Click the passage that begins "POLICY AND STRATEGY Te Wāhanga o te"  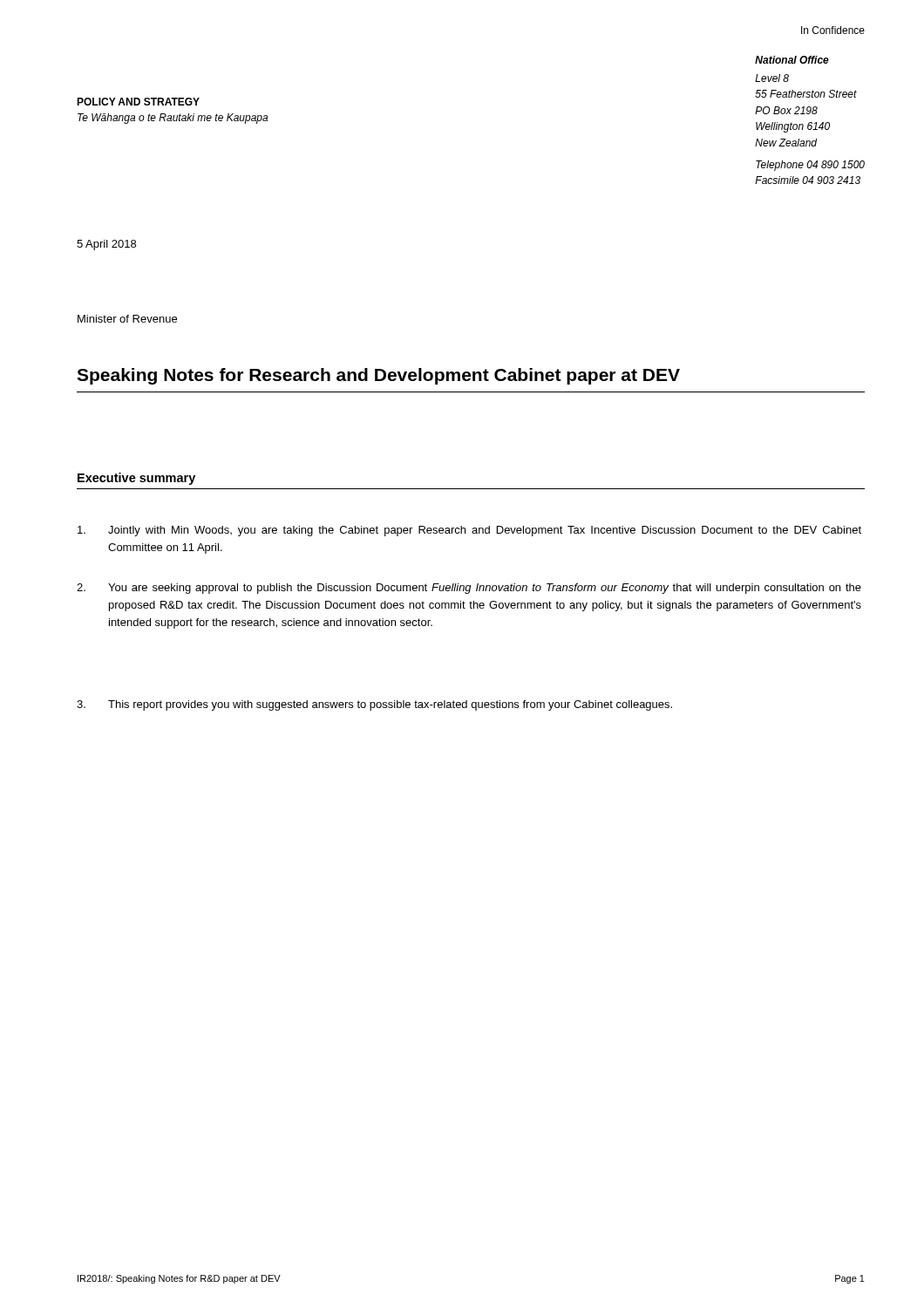point(172,110)
